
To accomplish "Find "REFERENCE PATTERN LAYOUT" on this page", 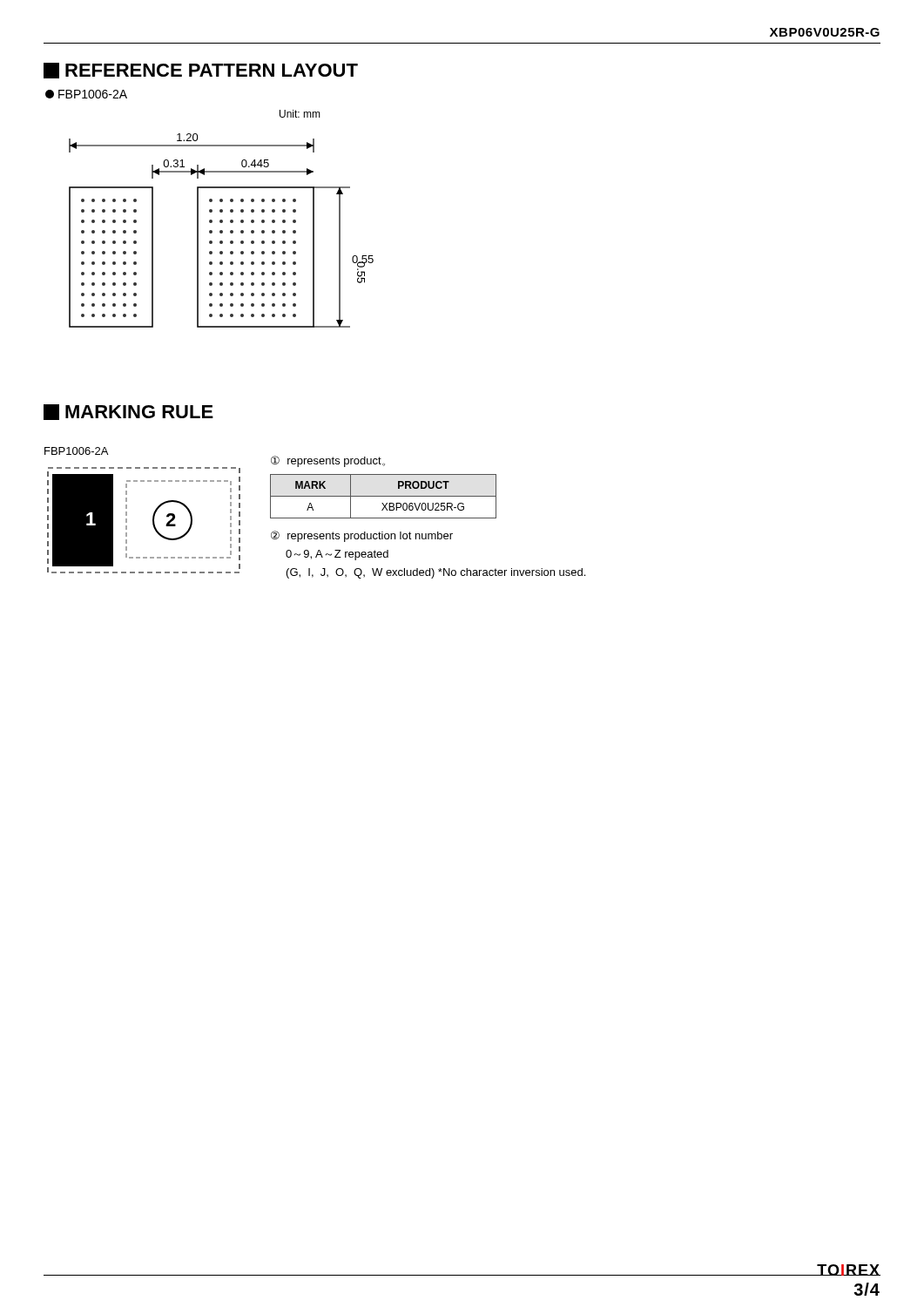I will tap(201, 71).
